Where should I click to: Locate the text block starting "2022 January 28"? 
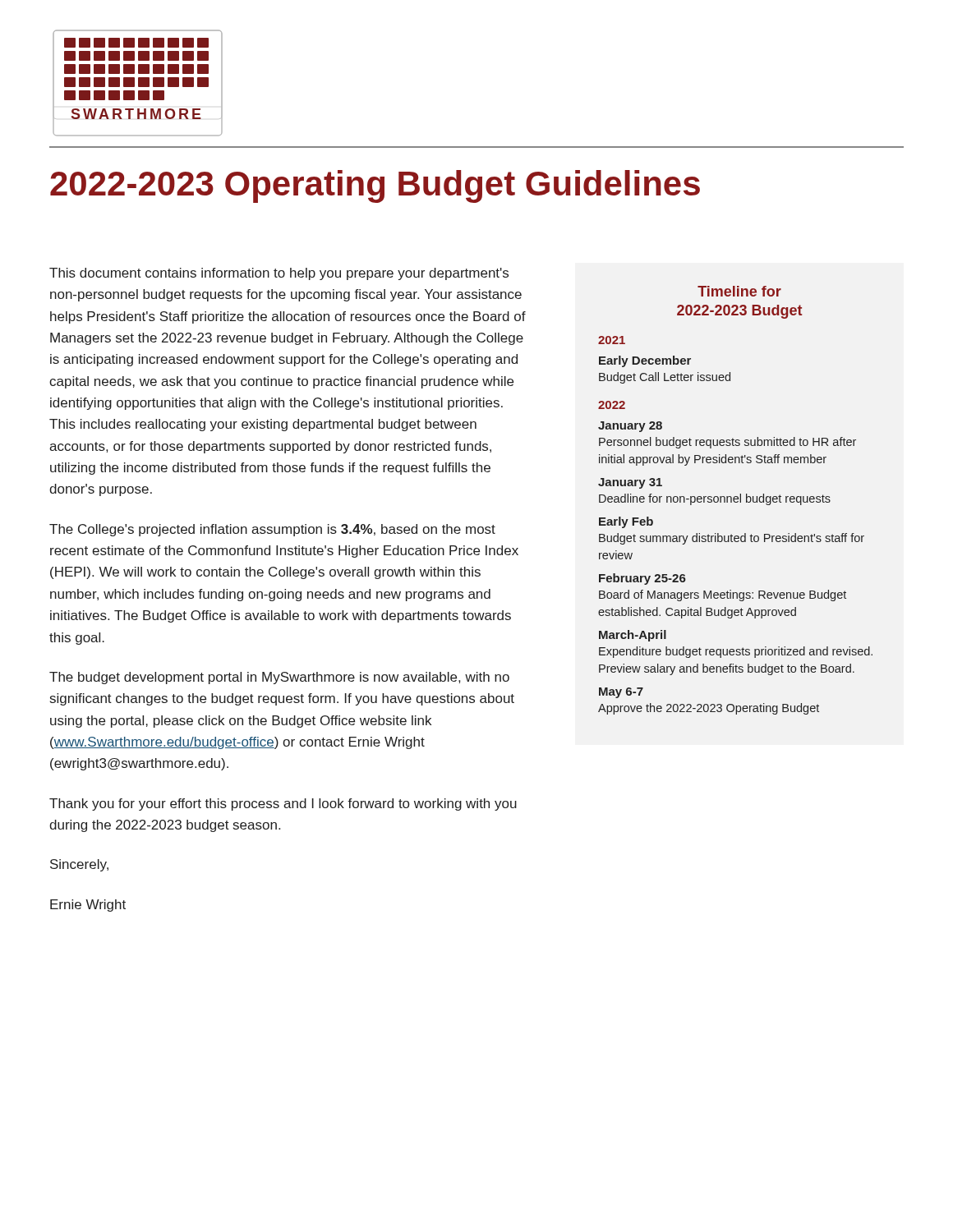739,433
